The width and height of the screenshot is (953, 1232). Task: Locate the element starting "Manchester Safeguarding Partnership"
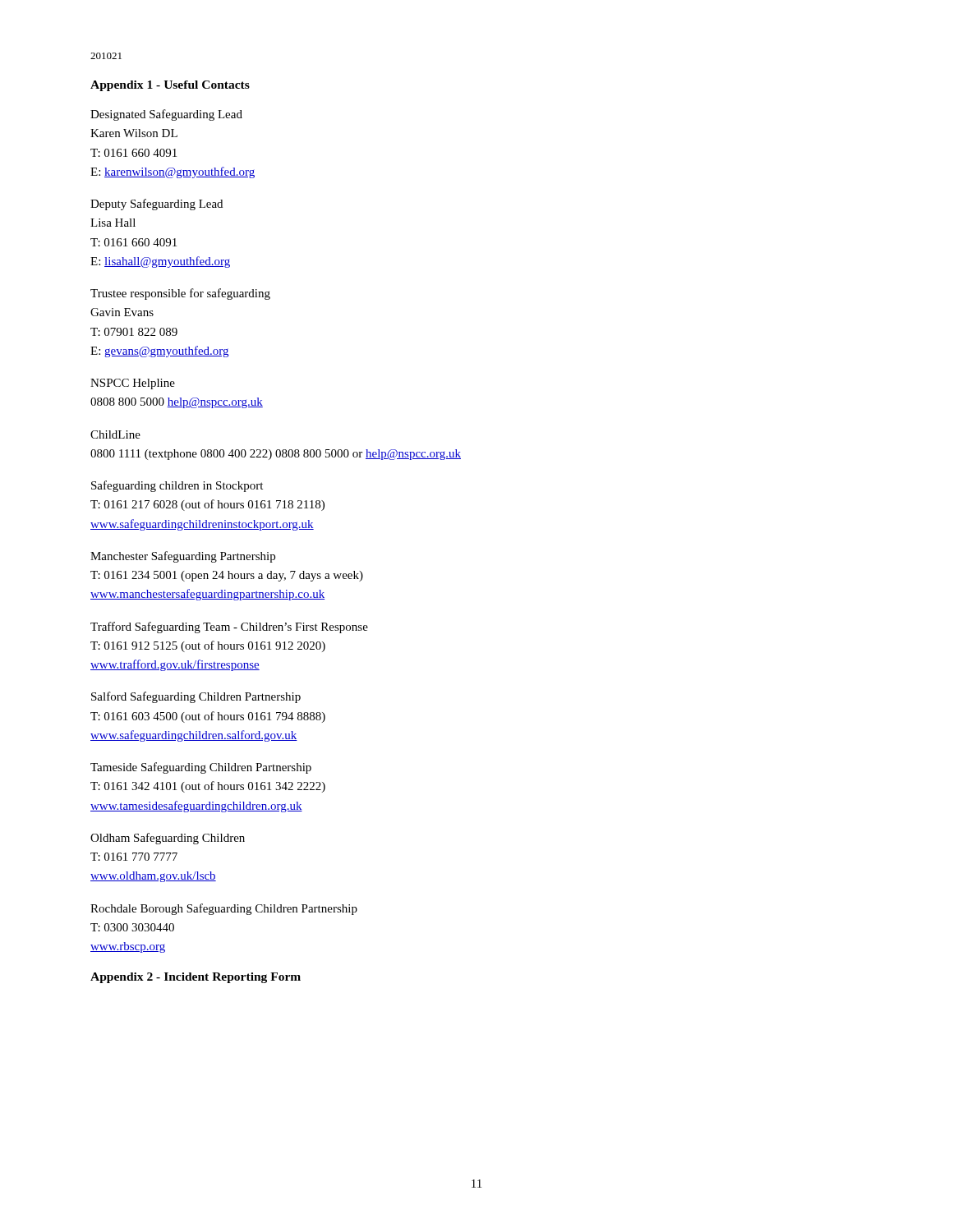(227, 575)
